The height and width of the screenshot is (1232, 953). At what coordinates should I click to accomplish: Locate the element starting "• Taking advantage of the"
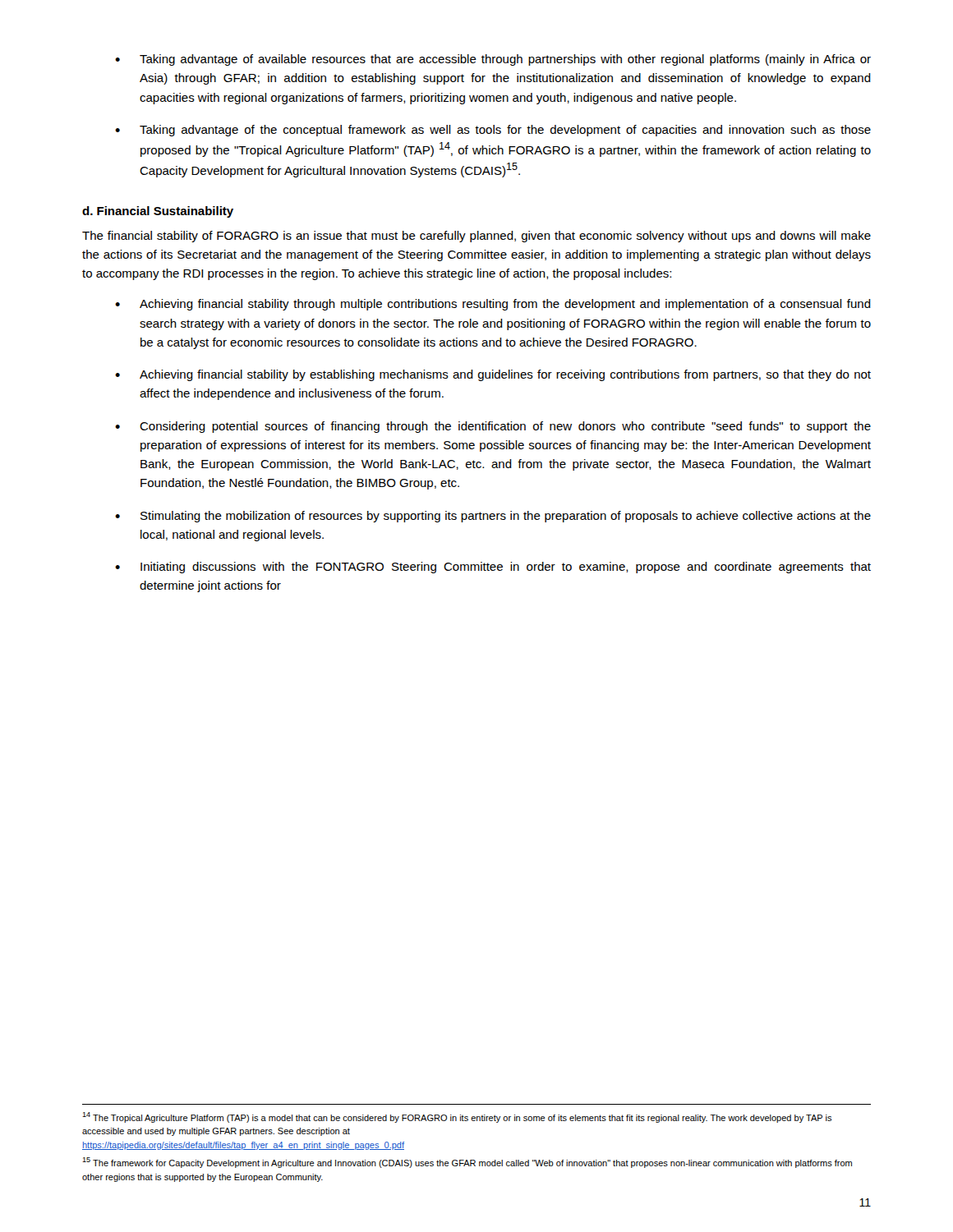click(493, 150)
